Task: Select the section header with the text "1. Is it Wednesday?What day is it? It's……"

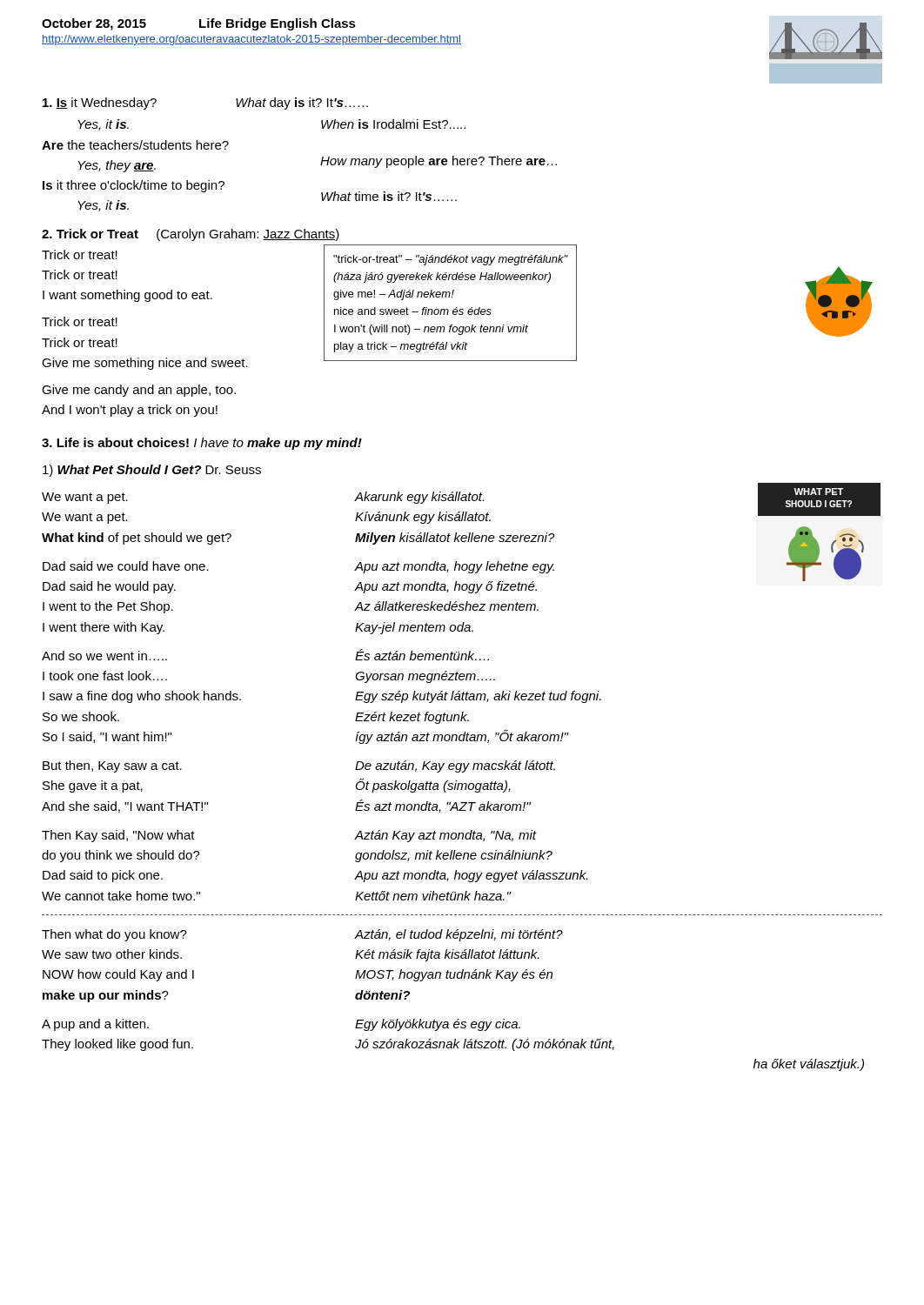Action: 102,103
